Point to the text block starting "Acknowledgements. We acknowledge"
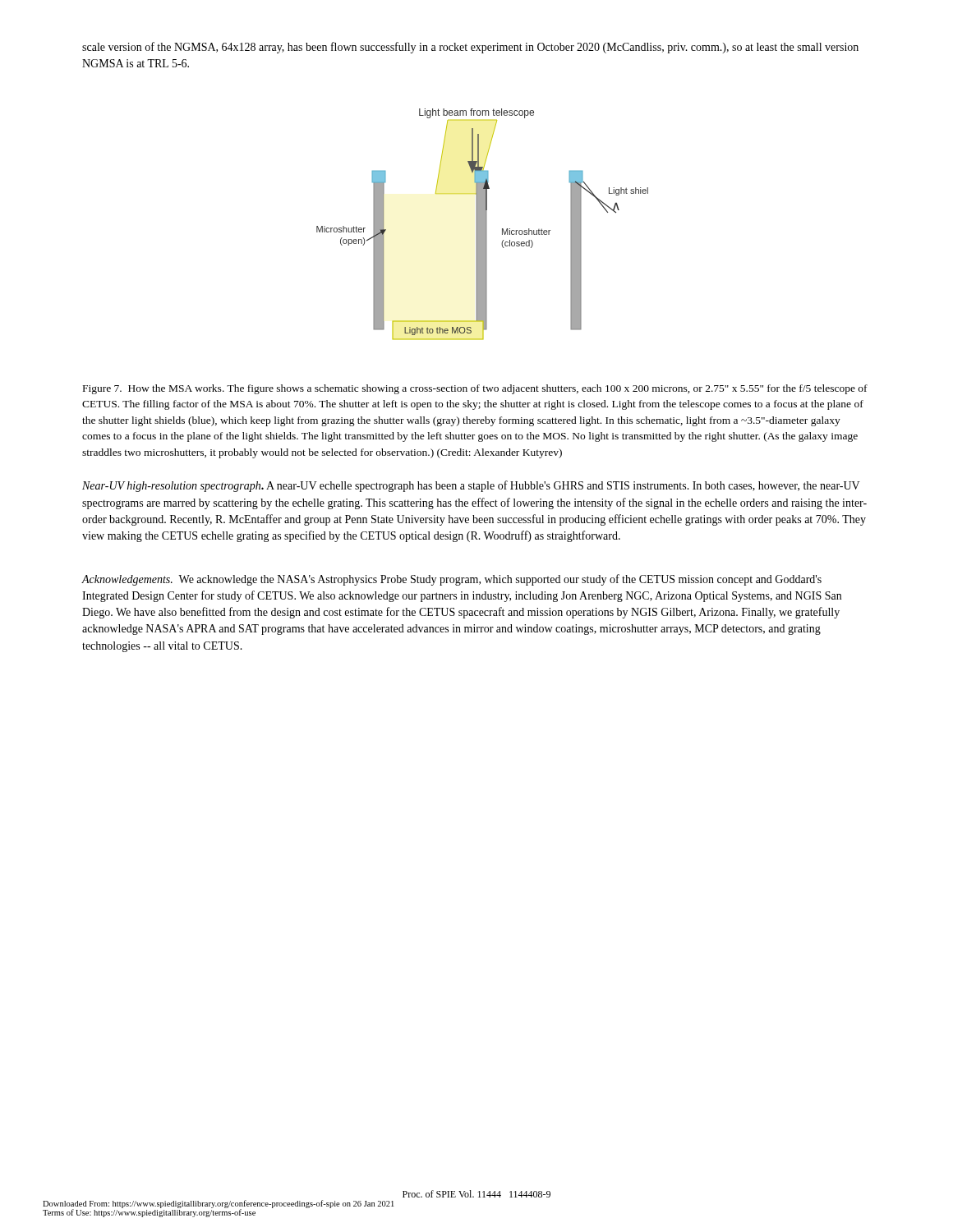 pyautogui.click(x=462, y=612)
